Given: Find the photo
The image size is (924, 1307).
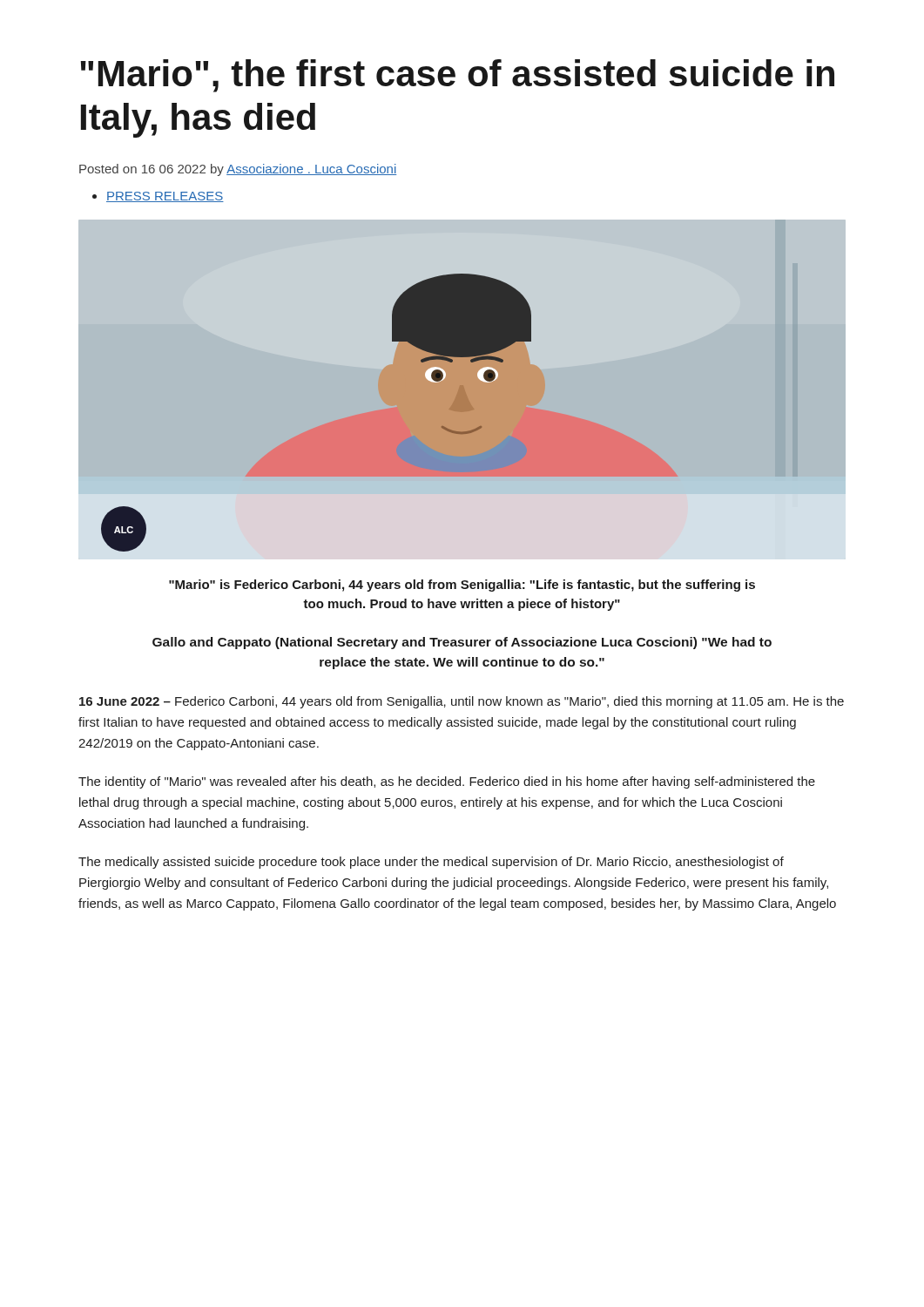Looking at the screenshot, I should (462, 389).
